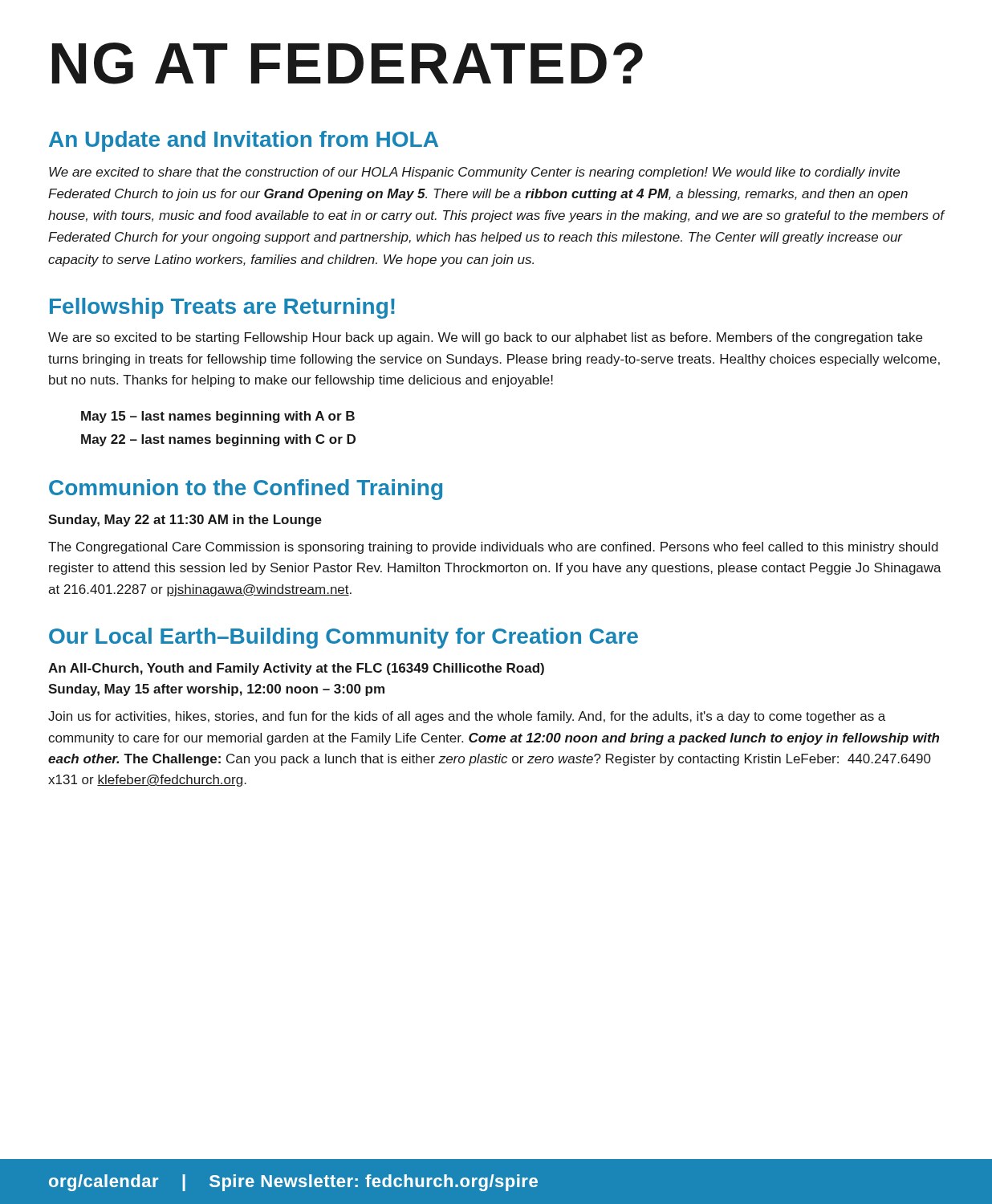Click on the section header that says "Communion to the Confined"

click(x=246, y=490)
